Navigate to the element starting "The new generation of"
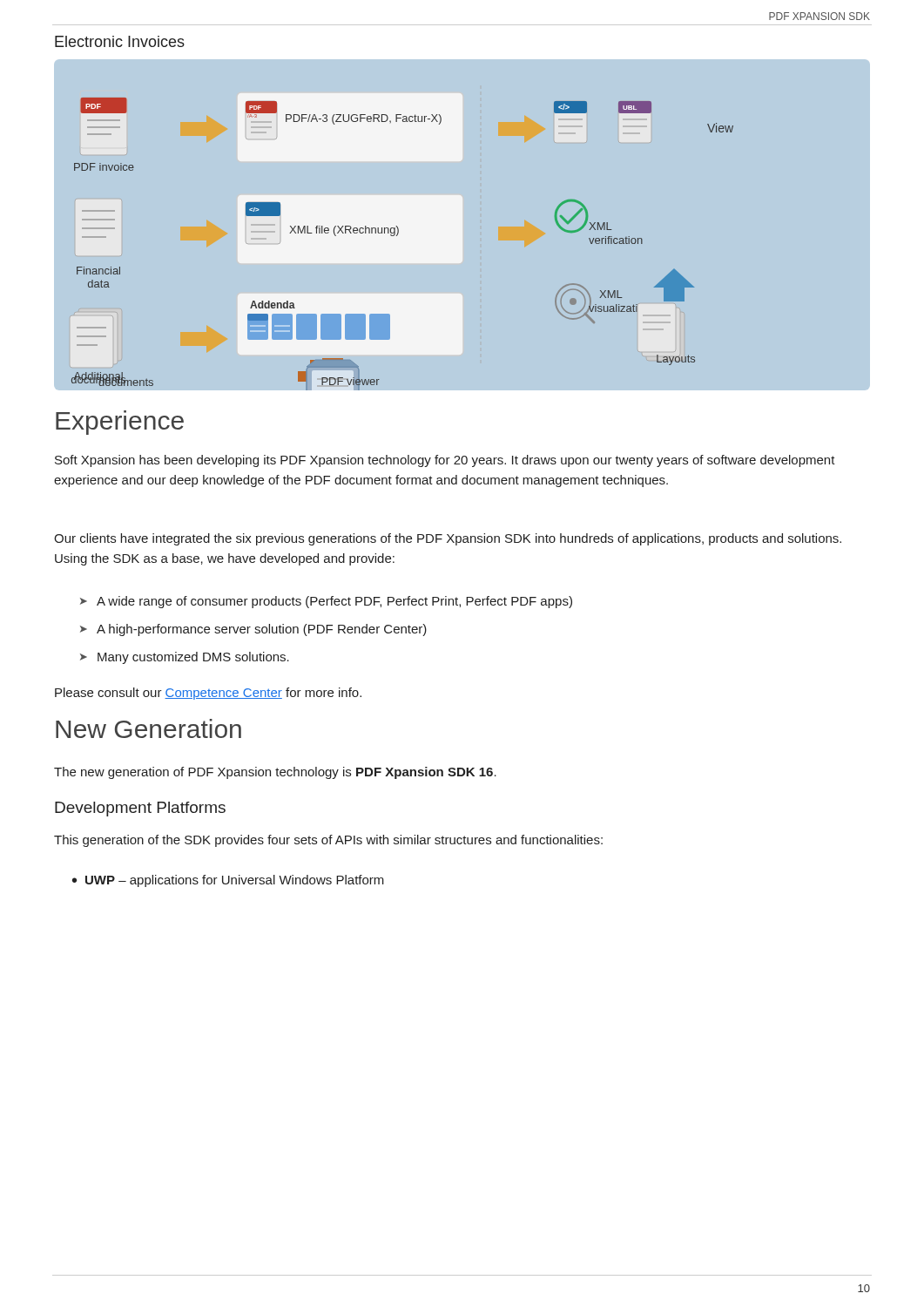 275,772
